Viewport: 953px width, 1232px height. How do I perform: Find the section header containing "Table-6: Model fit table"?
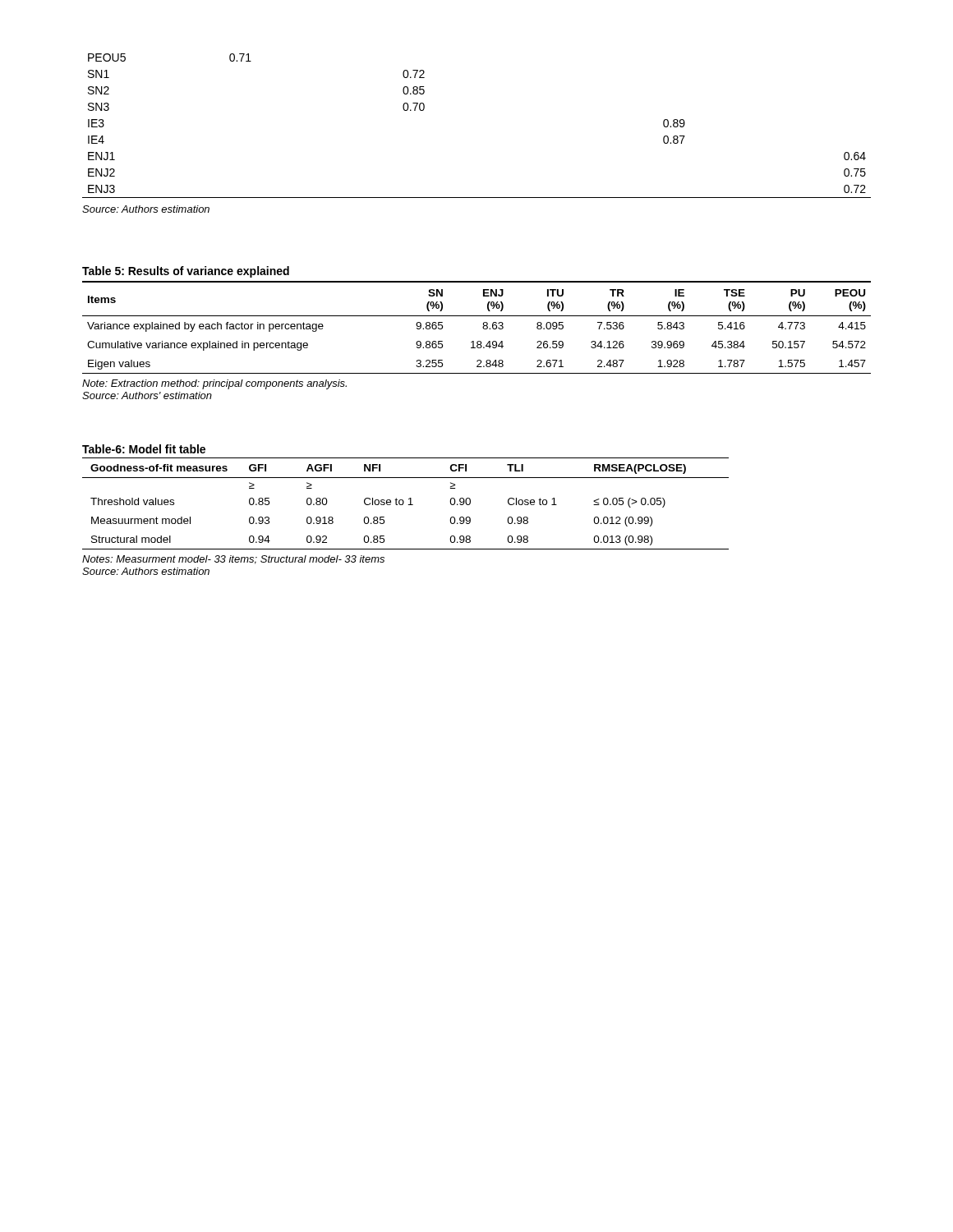144,449
